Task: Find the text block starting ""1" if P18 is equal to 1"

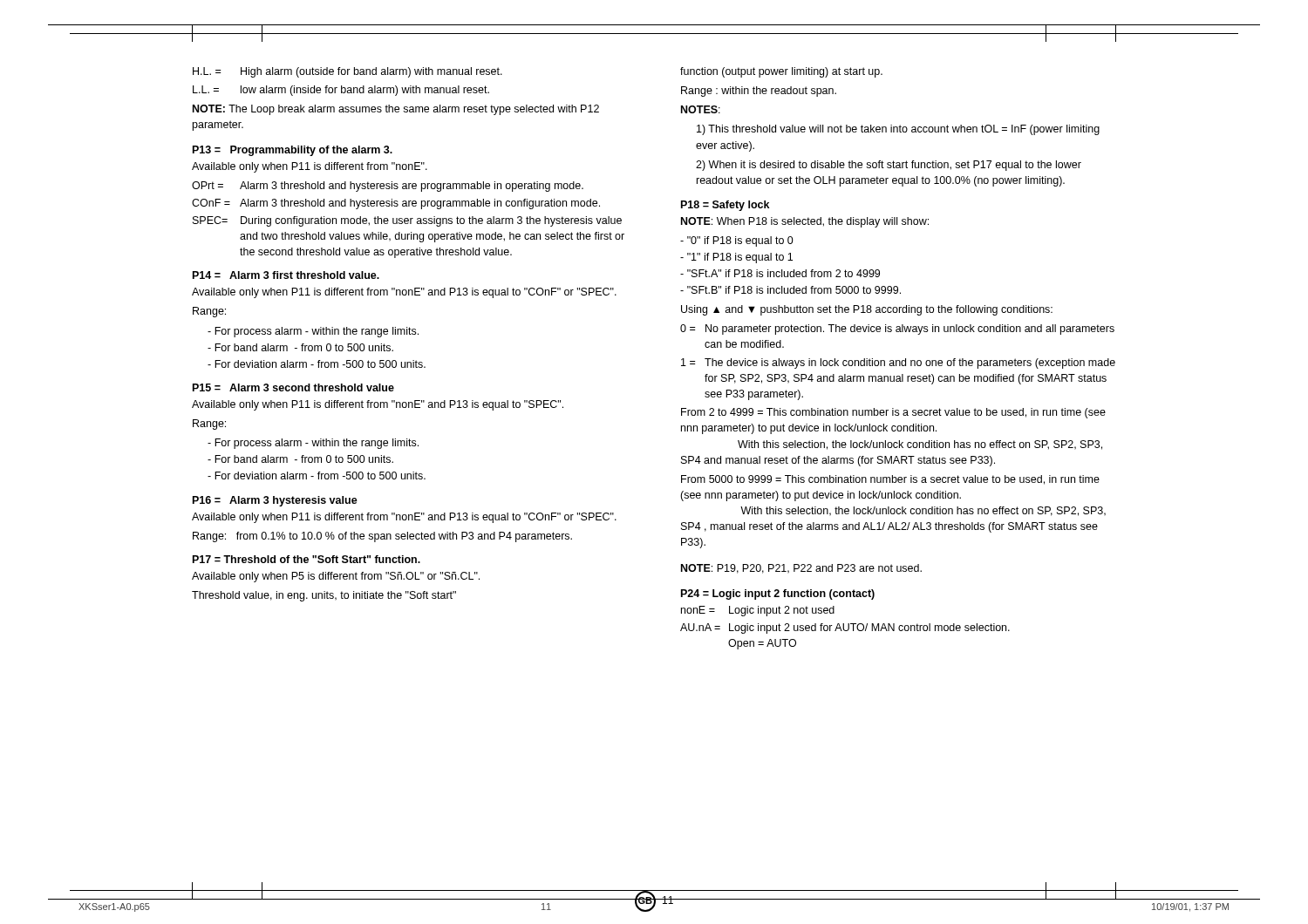Action: coord(737,257)
